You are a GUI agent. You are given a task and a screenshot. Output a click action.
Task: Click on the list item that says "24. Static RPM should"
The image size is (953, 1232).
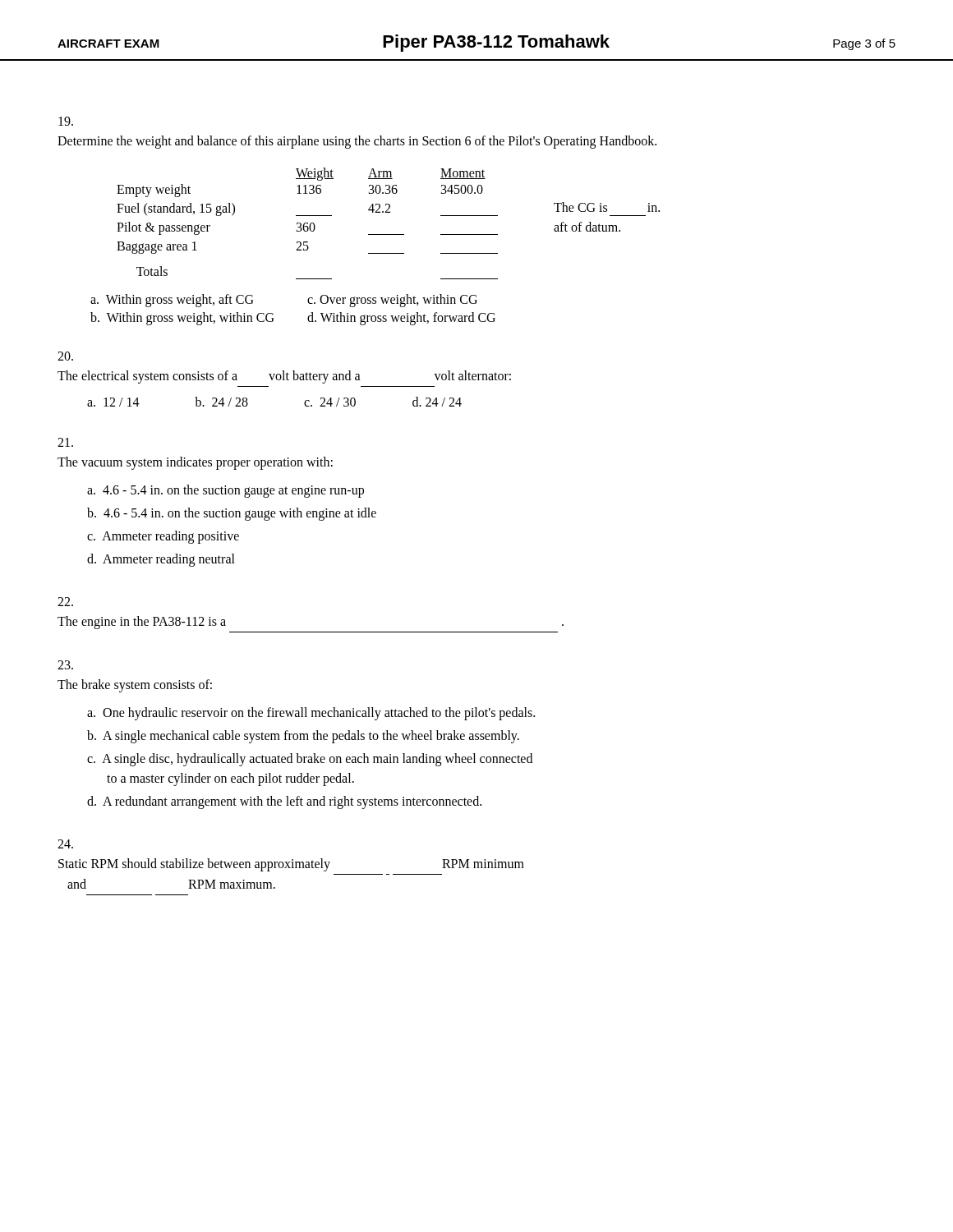pyautogui.click(x=476, y=865)
